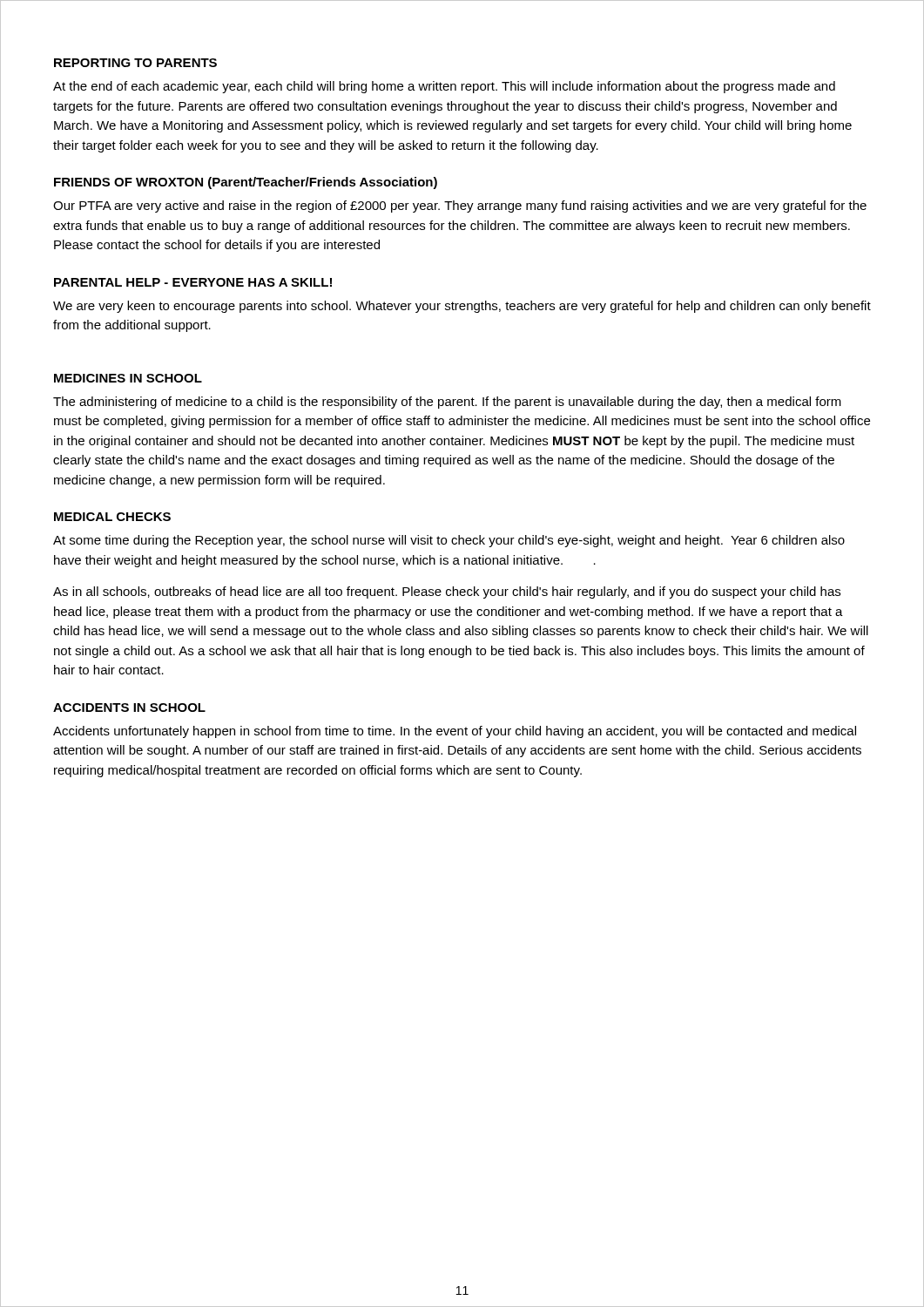This screenshot has height=1307, width=924.
Task: Select the region starting "PARENTAL HELP - EVERYONE HAS A"
Action: (x=193, y=281)
